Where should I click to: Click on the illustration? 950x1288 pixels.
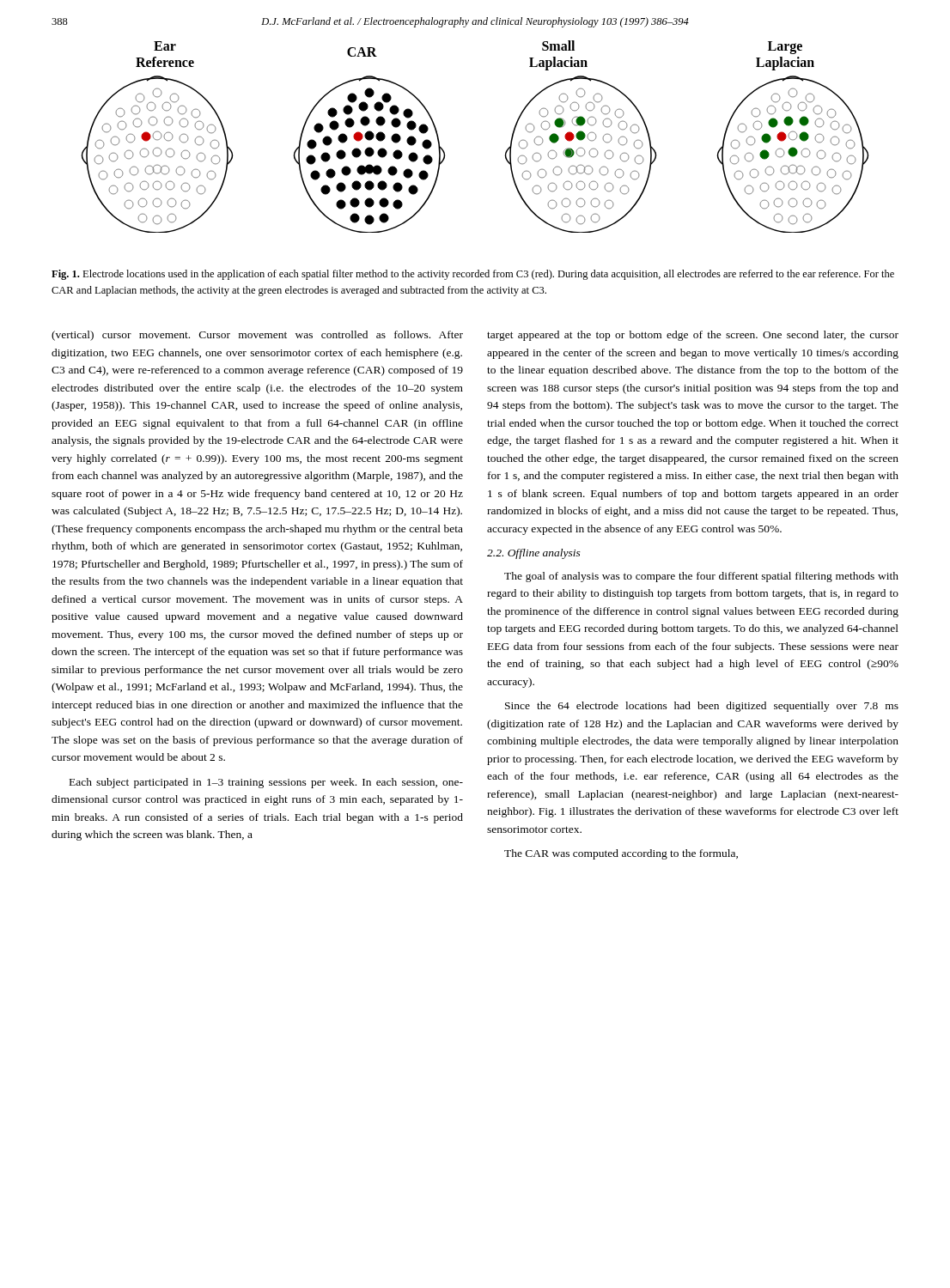(475, 149)
